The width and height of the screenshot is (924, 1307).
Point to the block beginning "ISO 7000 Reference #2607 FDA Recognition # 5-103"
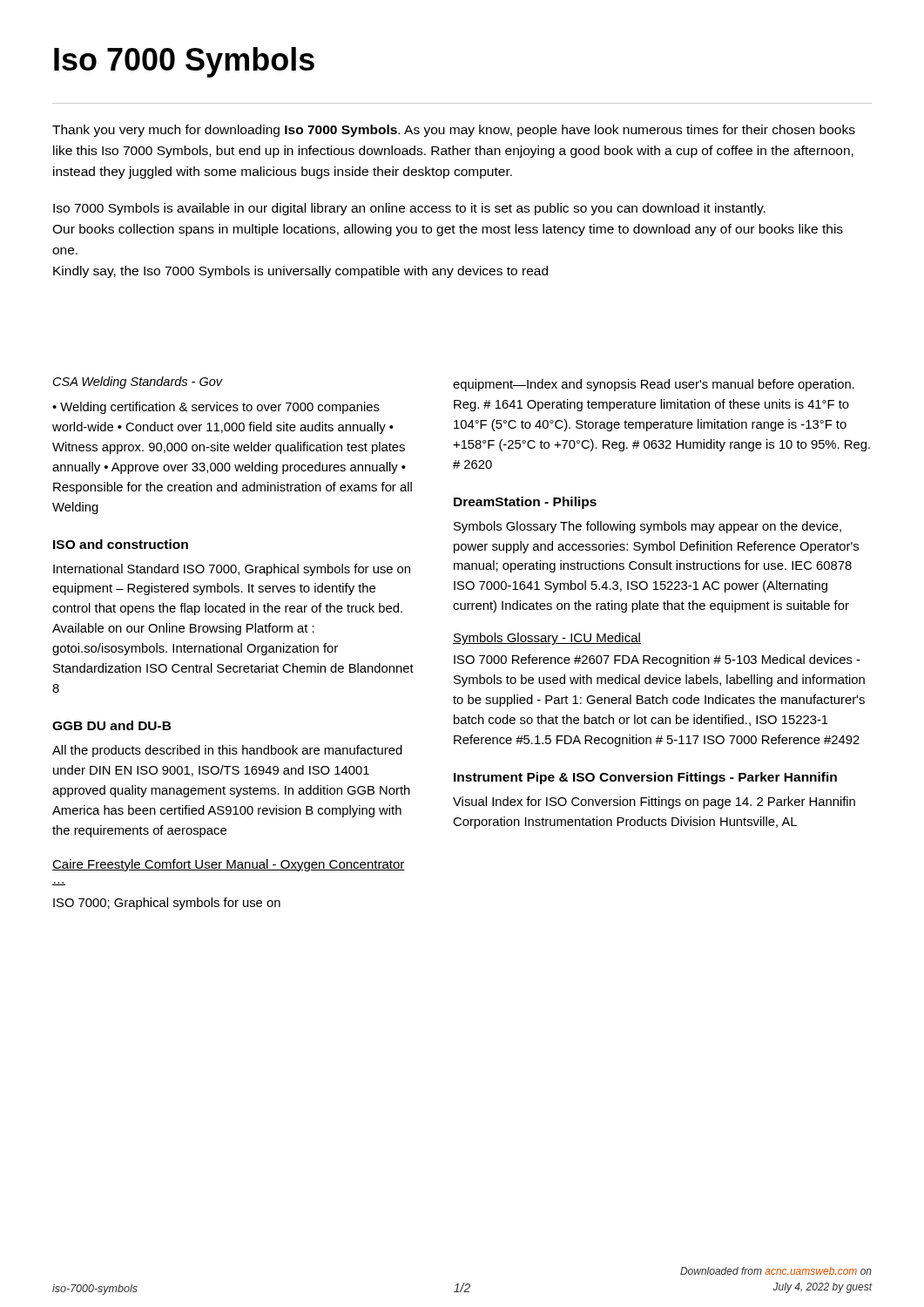point(659,700)
